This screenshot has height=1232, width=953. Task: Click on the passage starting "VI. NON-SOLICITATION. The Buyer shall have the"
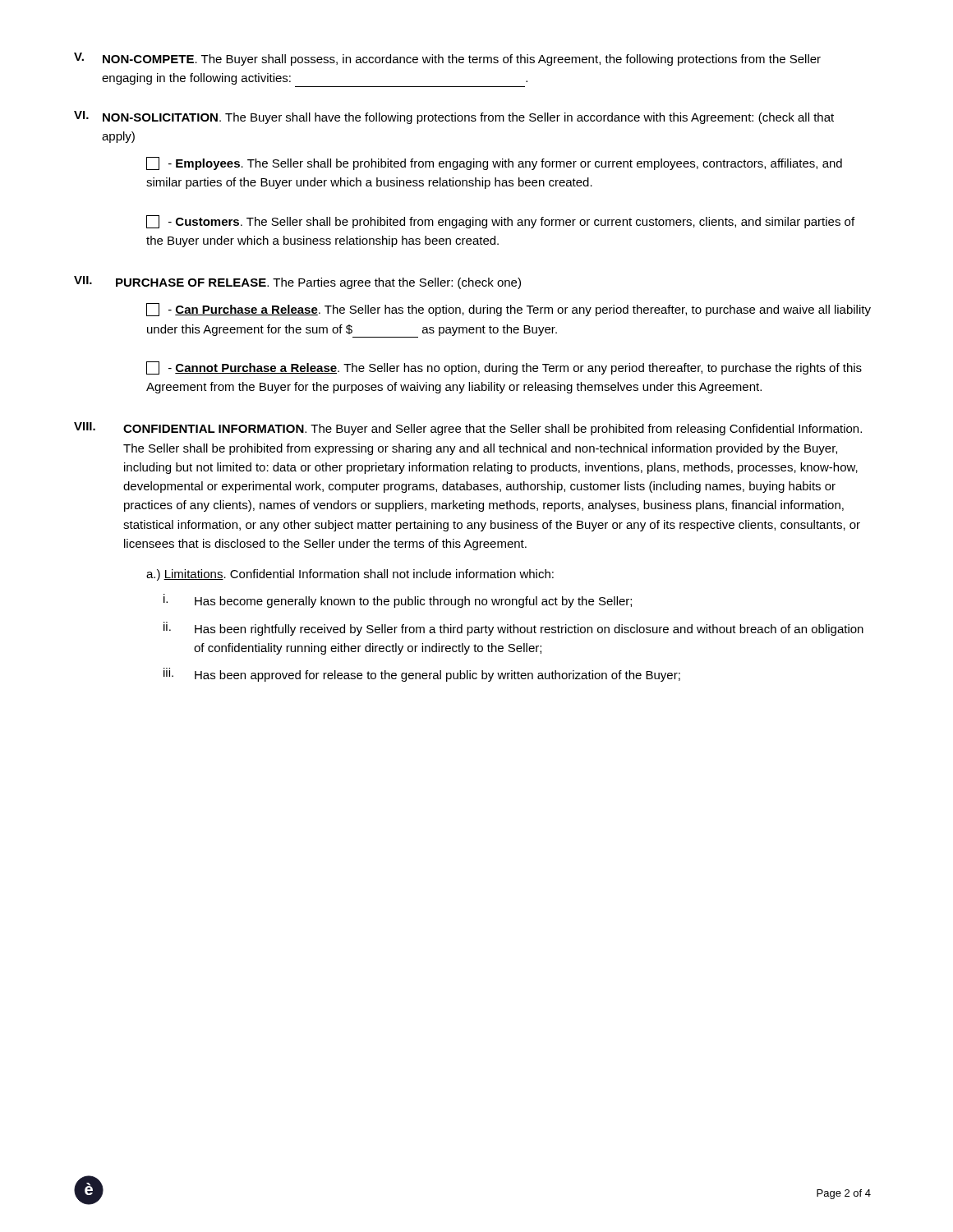(x=472, y=126)
